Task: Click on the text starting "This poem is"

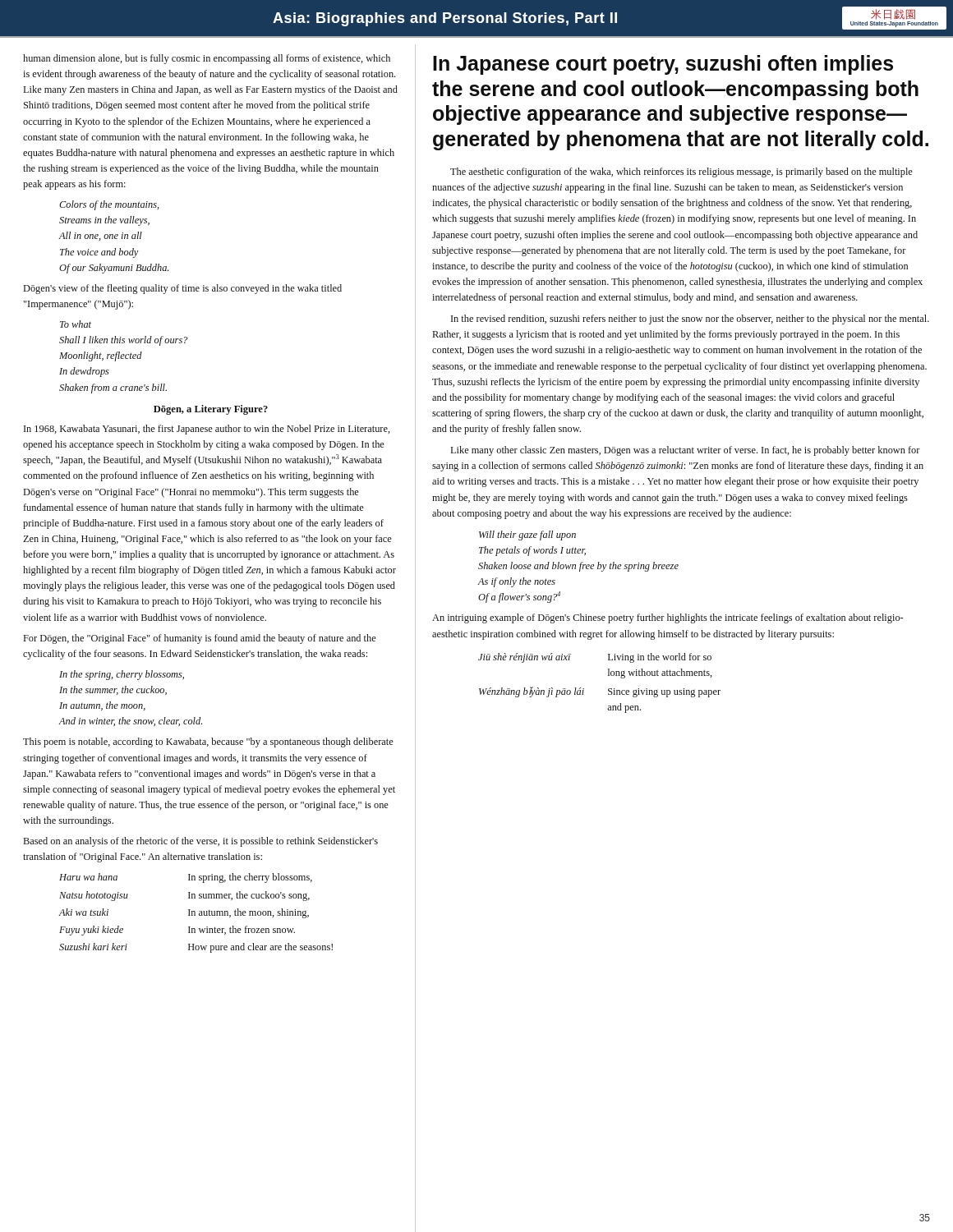Action: pos(209,781)
